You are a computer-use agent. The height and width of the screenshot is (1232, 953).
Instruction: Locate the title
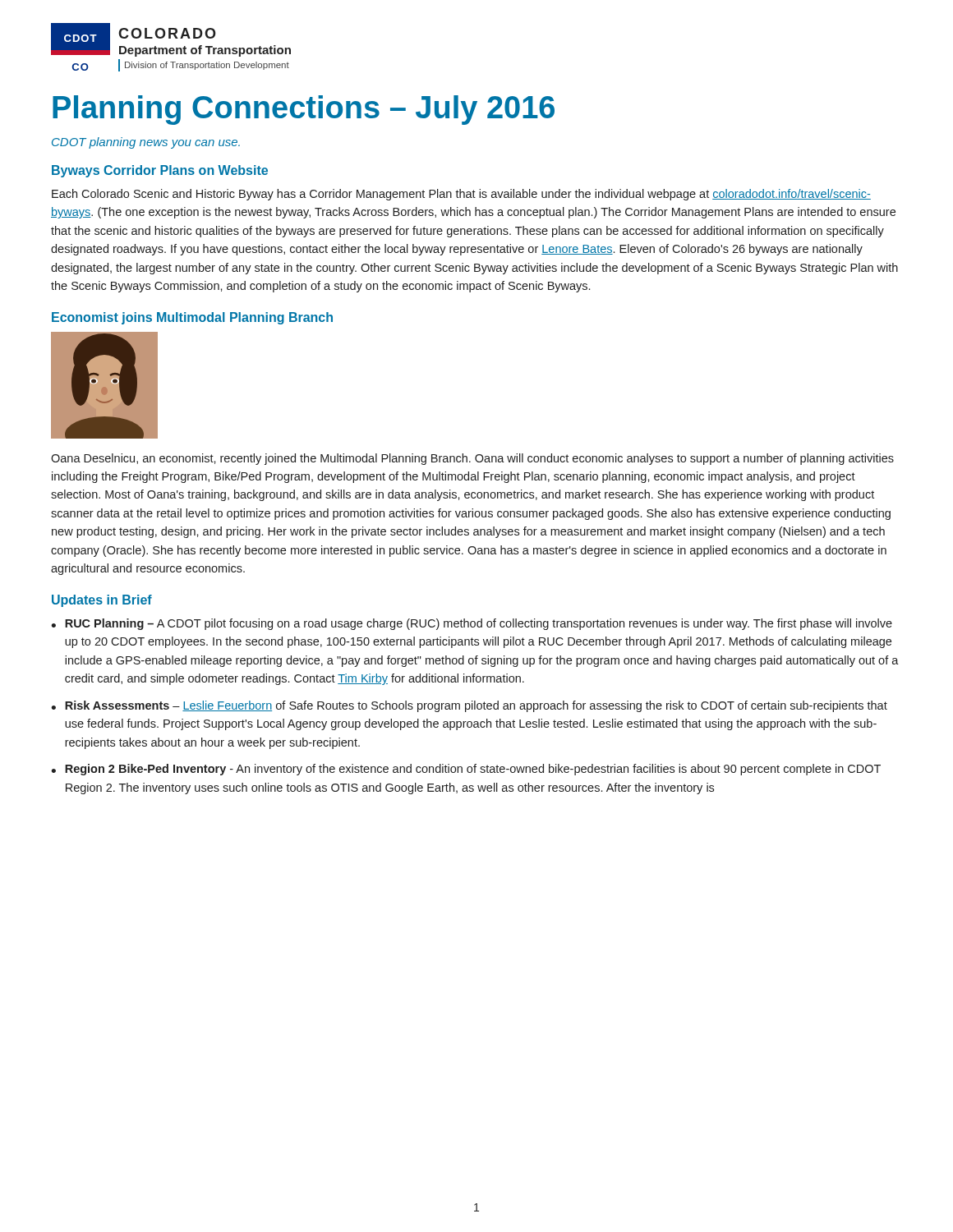pos(476,108)
